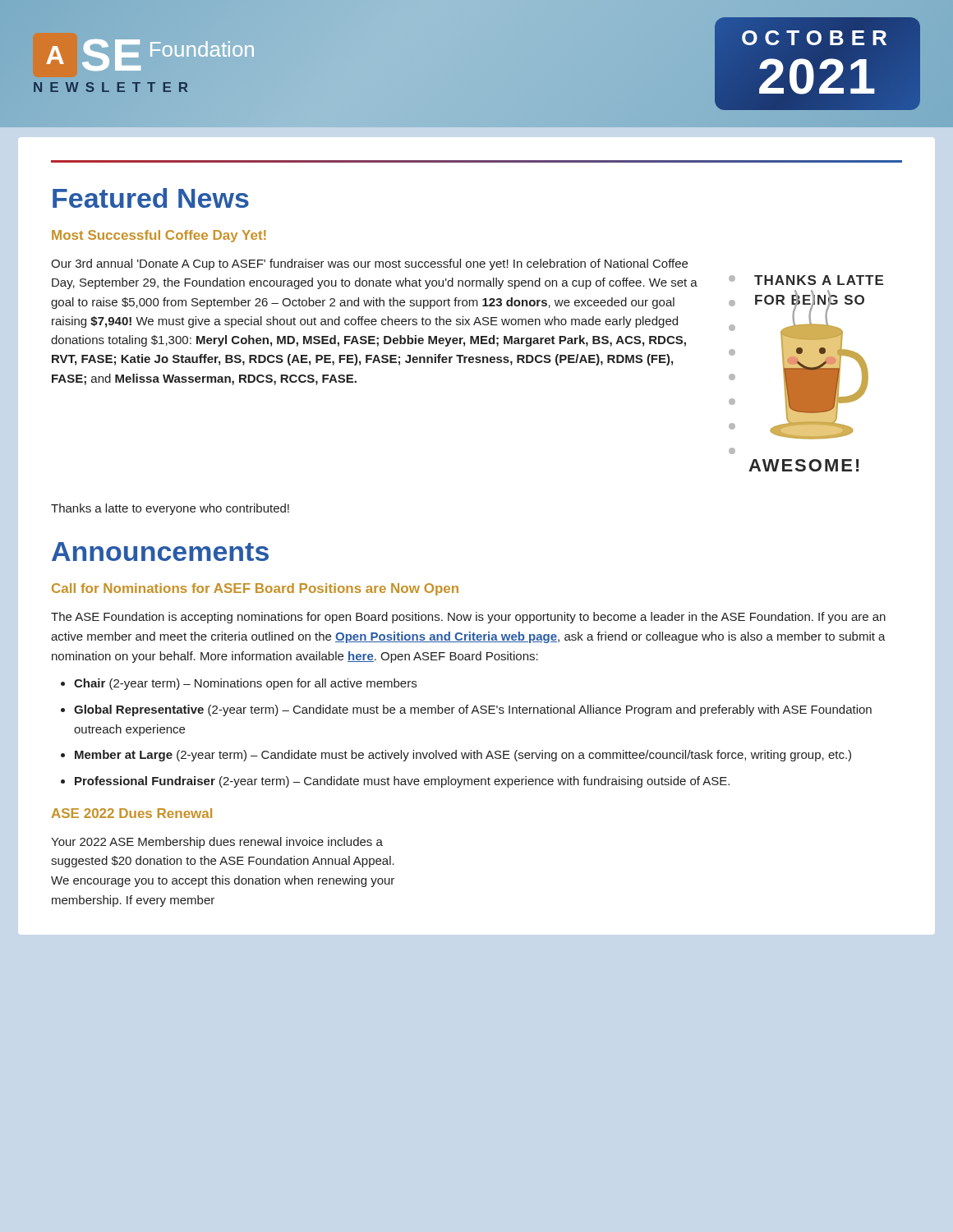This screenshot has height=1232, width=953.
Task: Find the illustration
Action: tap(814, 373)
